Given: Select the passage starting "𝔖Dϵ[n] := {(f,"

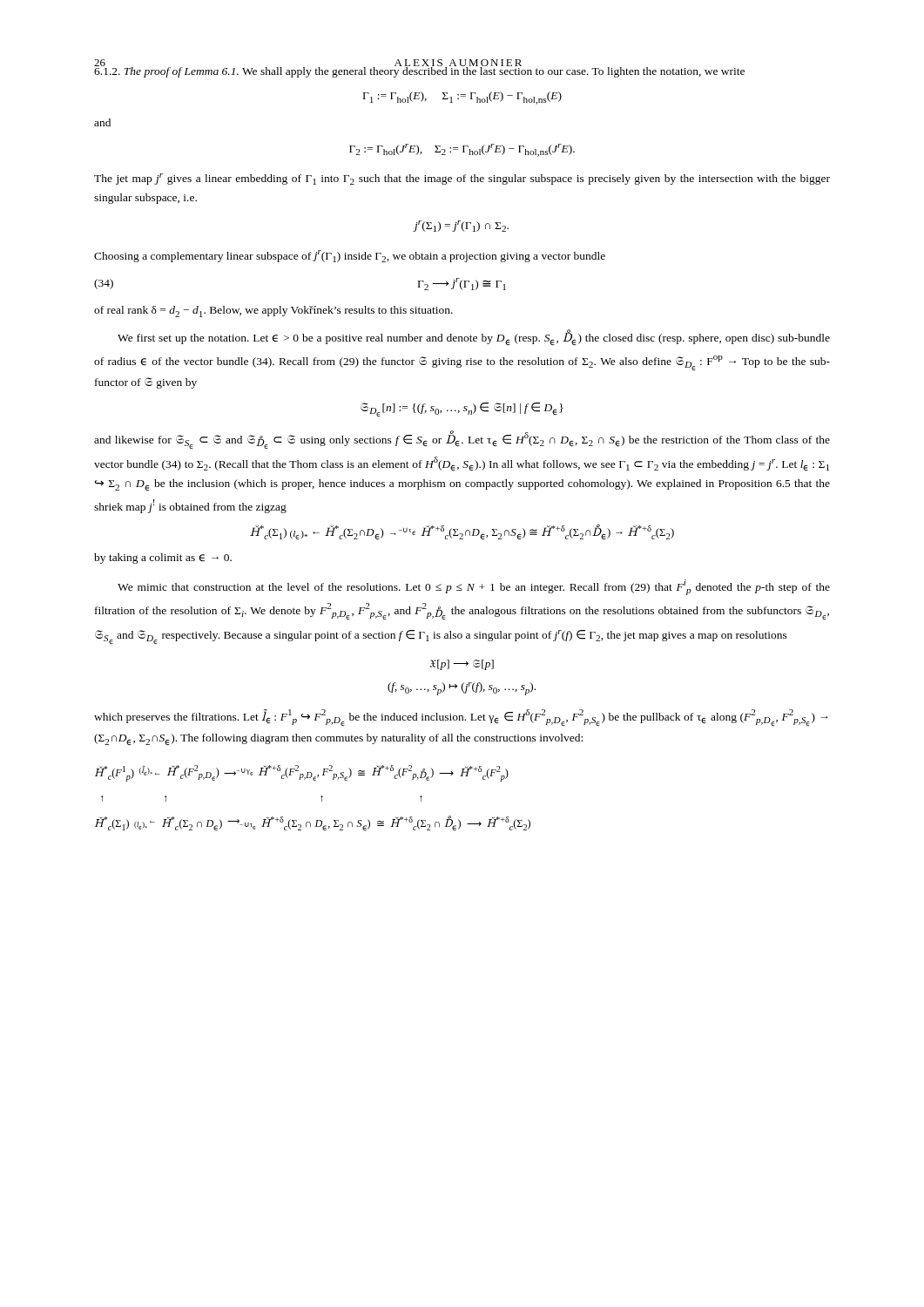Looking at the screenshot, I should (x=462, y=409).
